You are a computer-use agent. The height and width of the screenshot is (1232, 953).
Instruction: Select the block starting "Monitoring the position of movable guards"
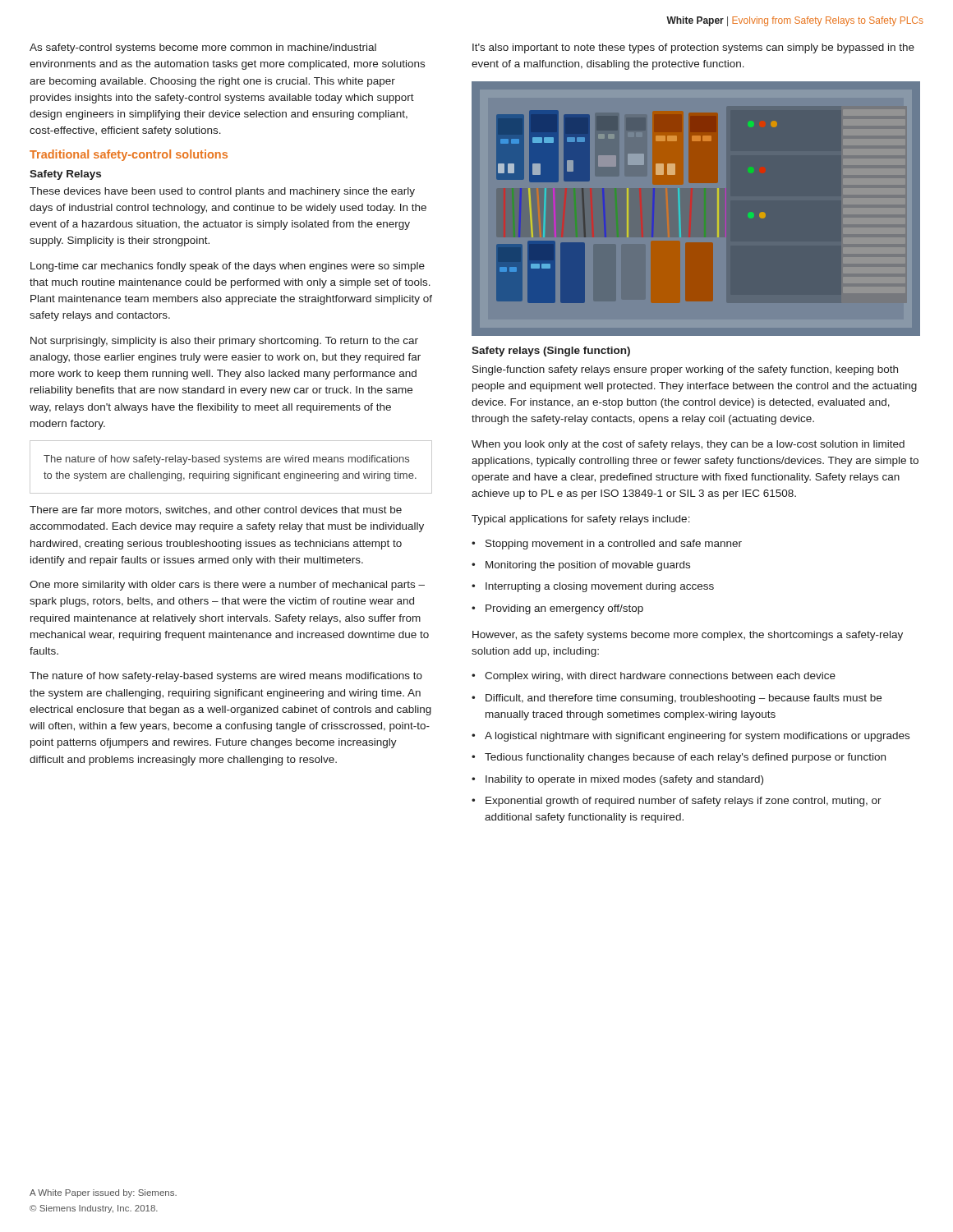click(x=588, y=565)
